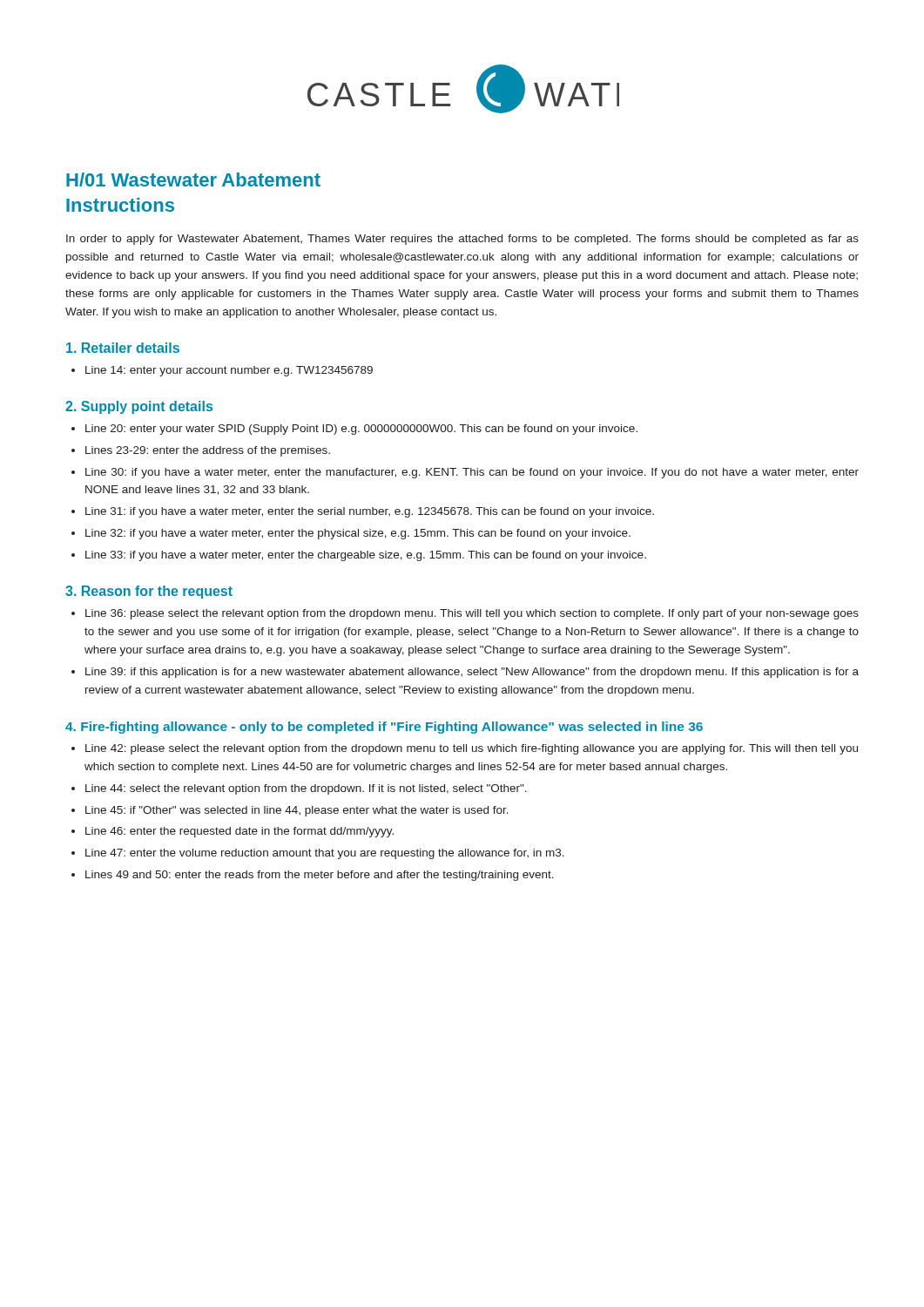Click on the list item that says "Line 42: please select the relevant"
This screenshot has height=1307, width=924.
462,758
